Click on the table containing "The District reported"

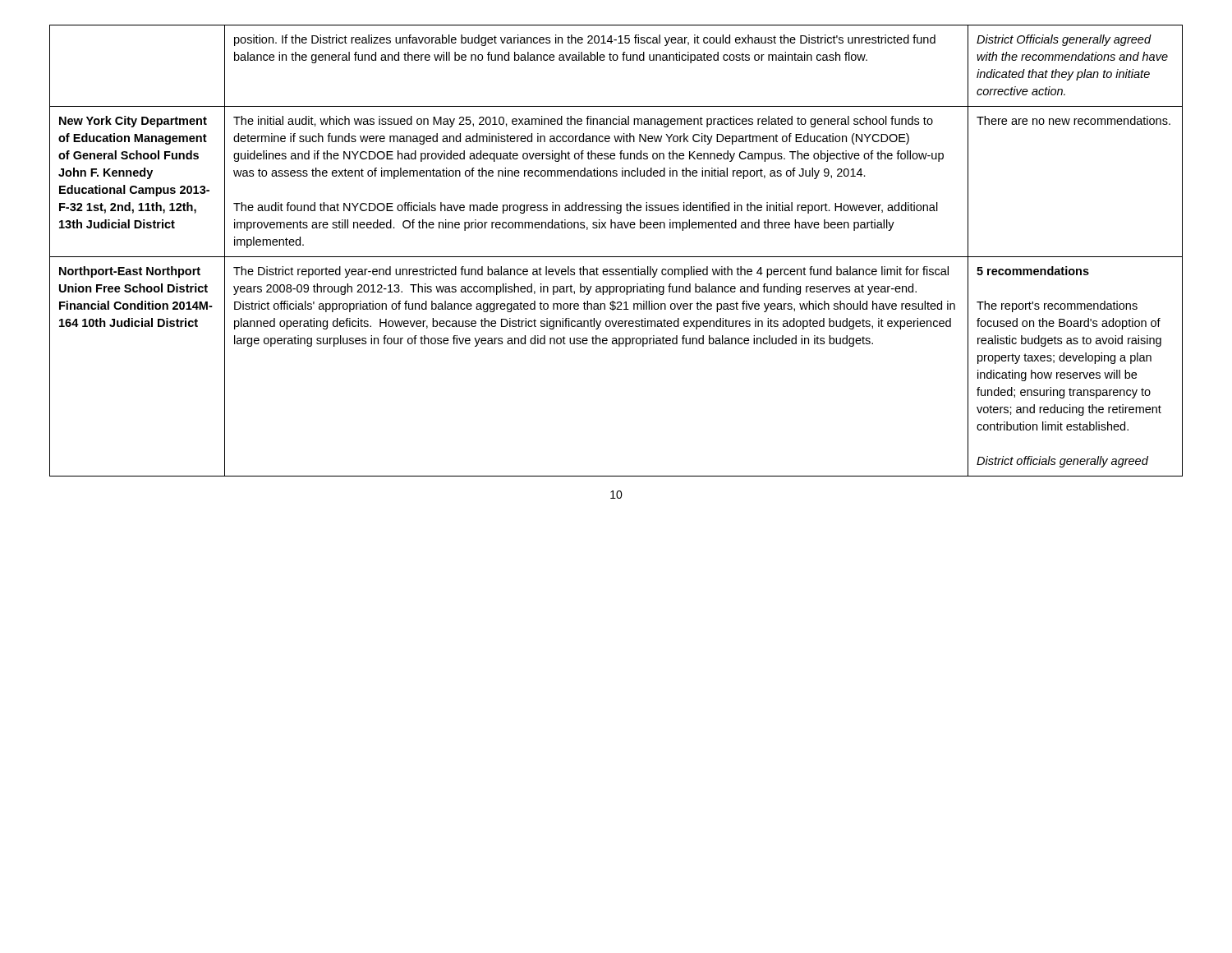click(616, 251)
